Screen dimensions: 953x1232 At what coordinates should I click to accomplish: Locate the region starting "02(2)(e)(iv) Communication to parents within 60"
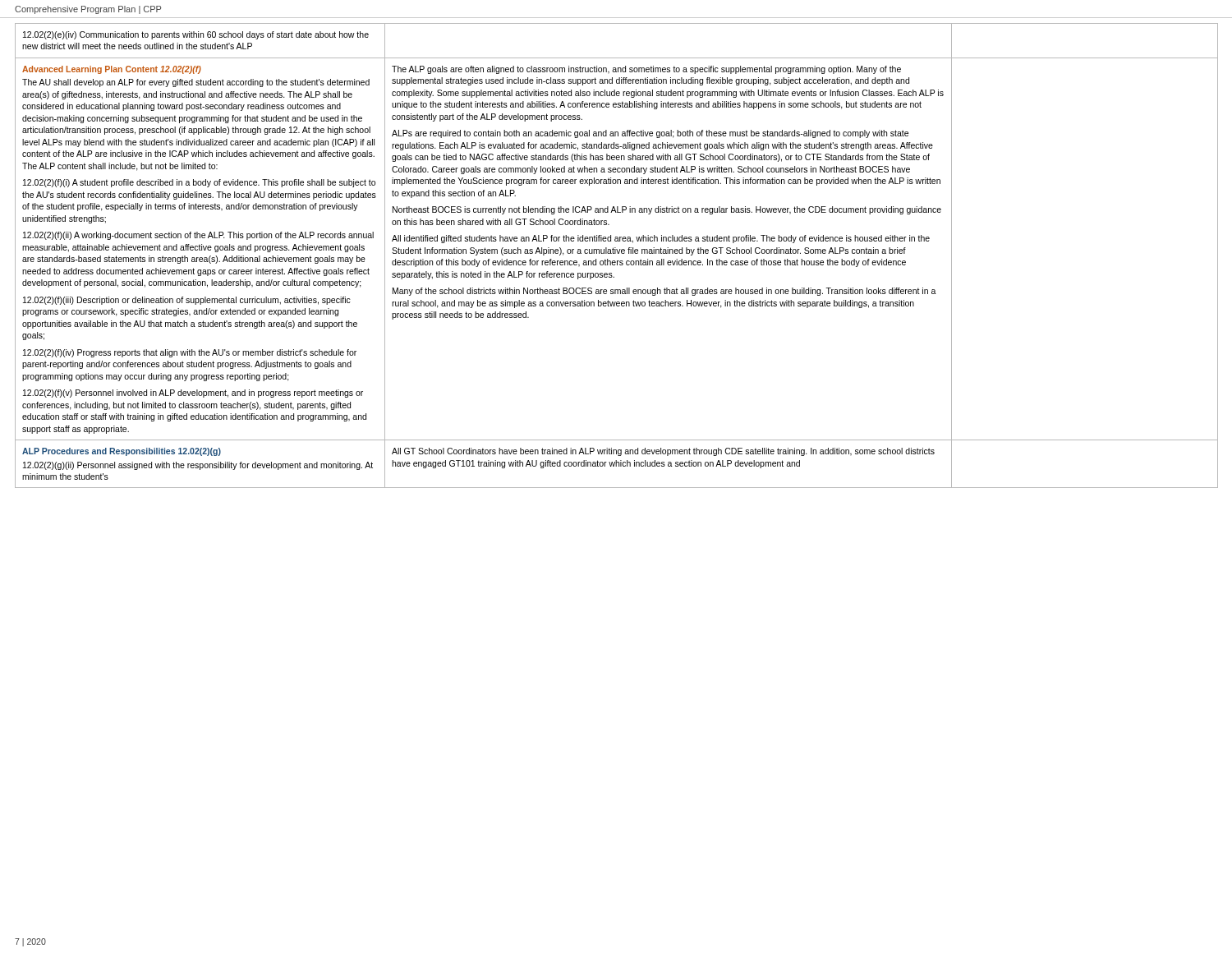click(x=195, y=40)
